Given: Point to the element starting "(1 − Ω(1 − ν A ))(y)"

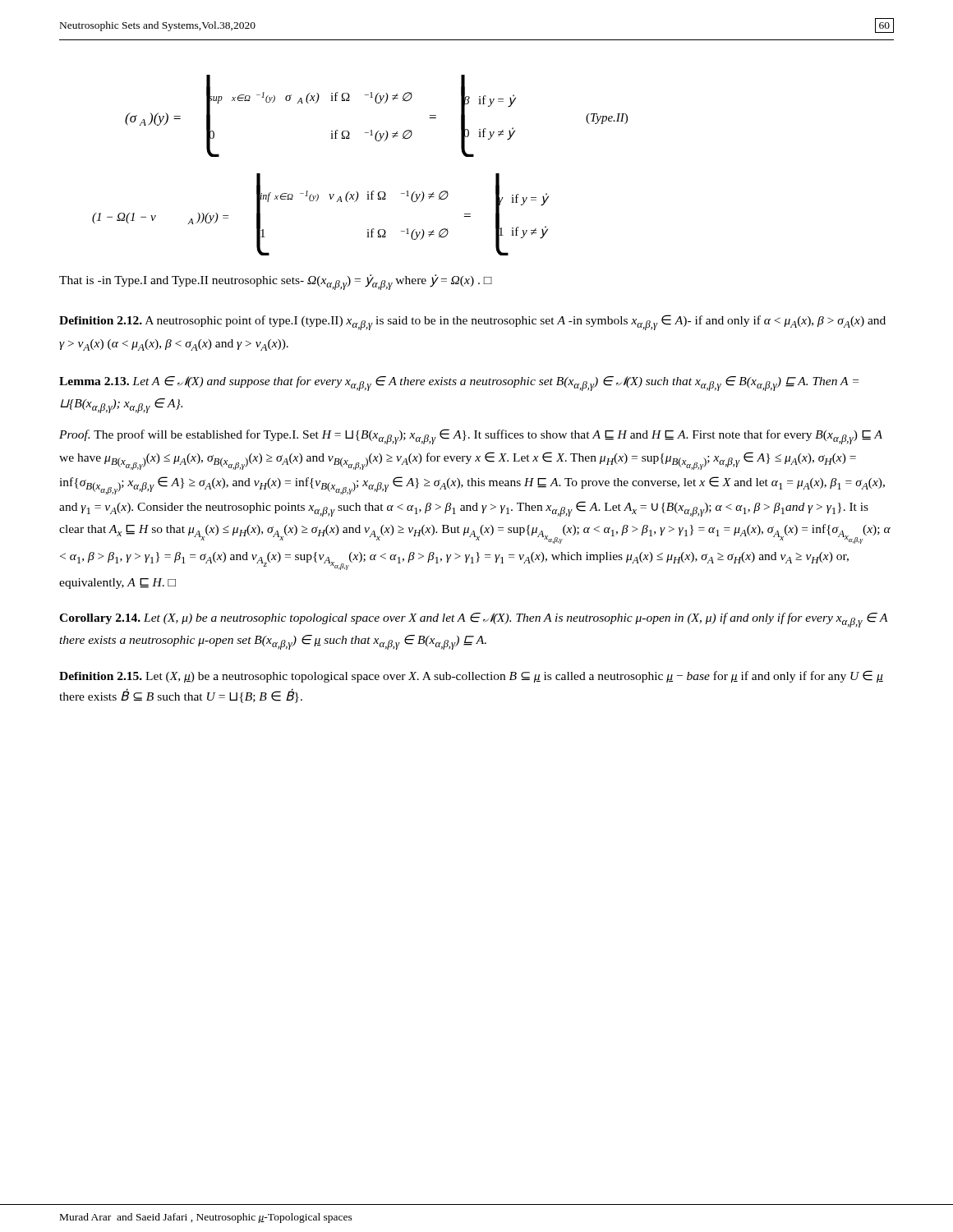Looking at the screenshot, I should click(388, 214).
